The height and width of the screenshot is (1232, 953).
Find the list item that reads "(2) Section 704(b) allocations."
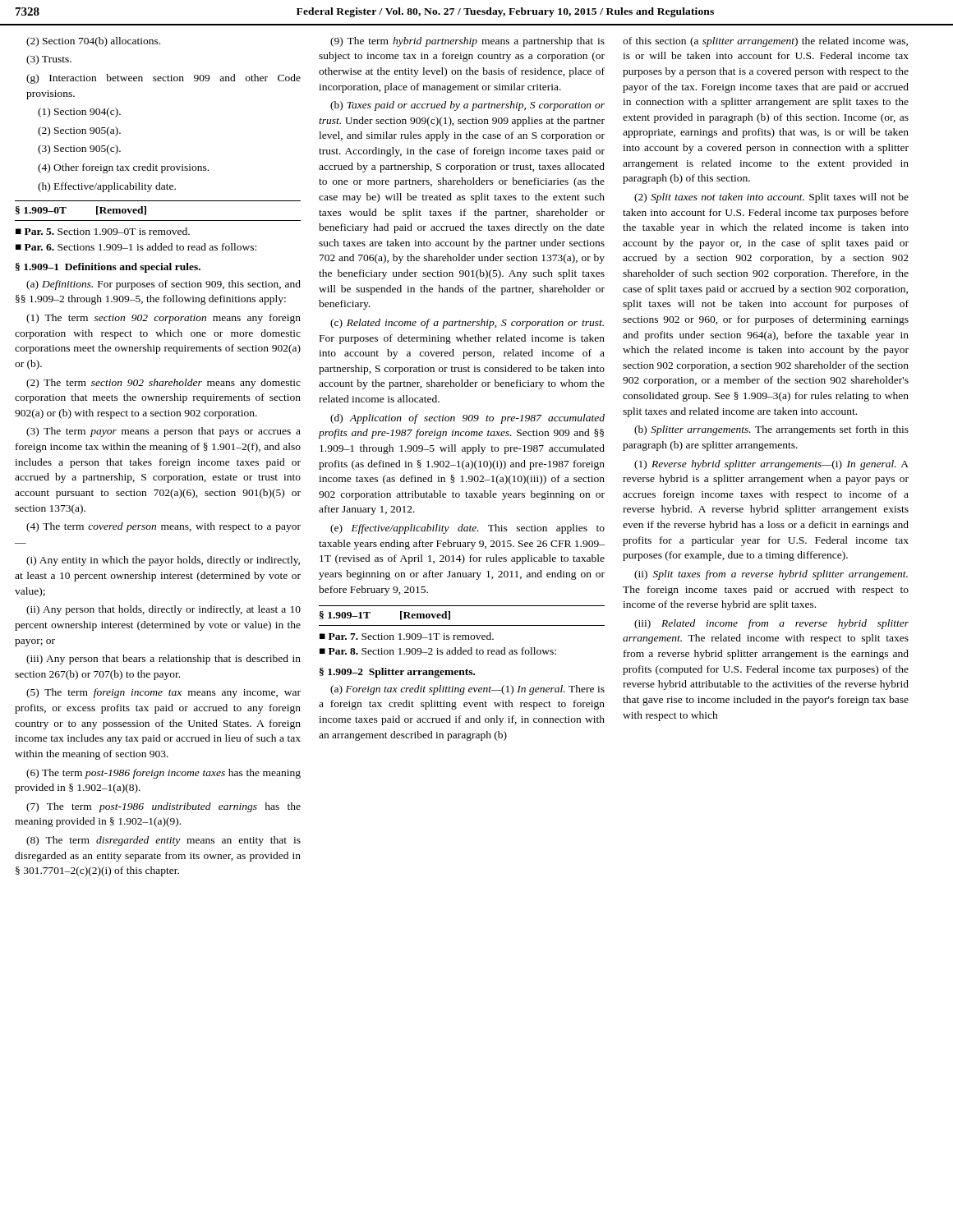tap(158, 41)
